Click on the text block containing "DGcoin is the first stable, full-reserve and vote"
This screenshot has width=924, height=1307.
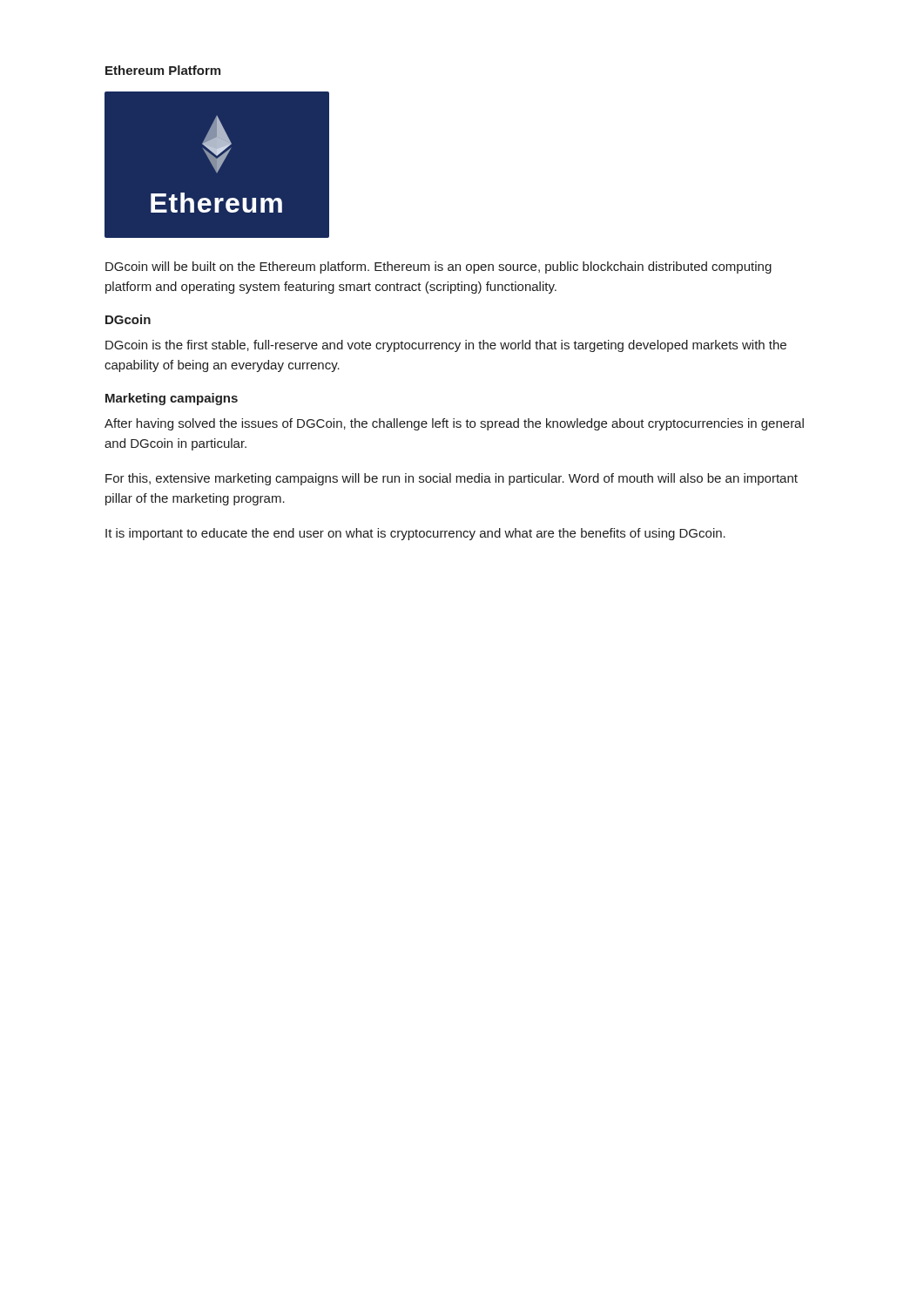point(446,354)
